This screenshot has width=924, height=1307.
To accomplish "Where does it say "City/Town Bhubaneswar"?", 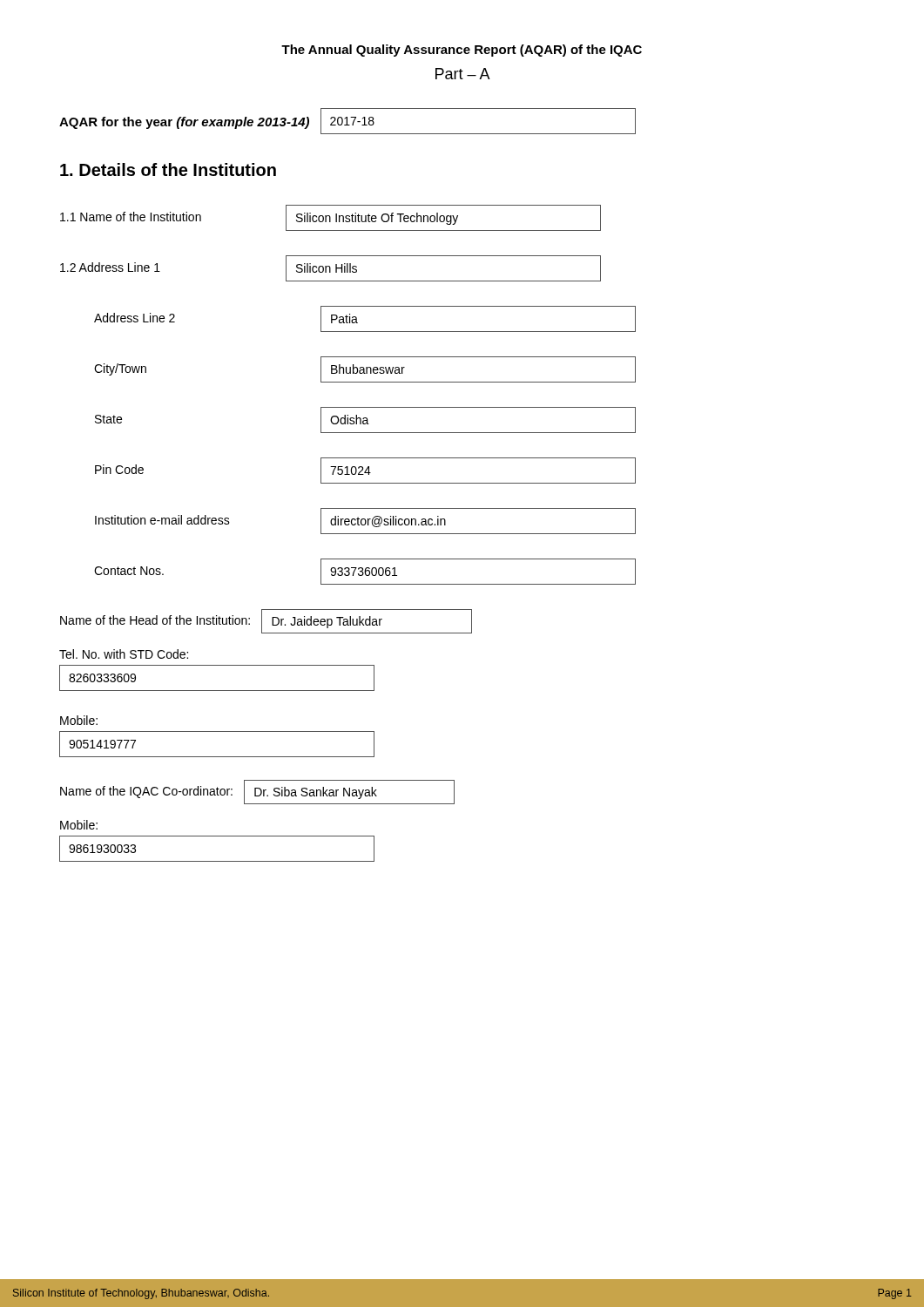I will (x=347, y=369).
